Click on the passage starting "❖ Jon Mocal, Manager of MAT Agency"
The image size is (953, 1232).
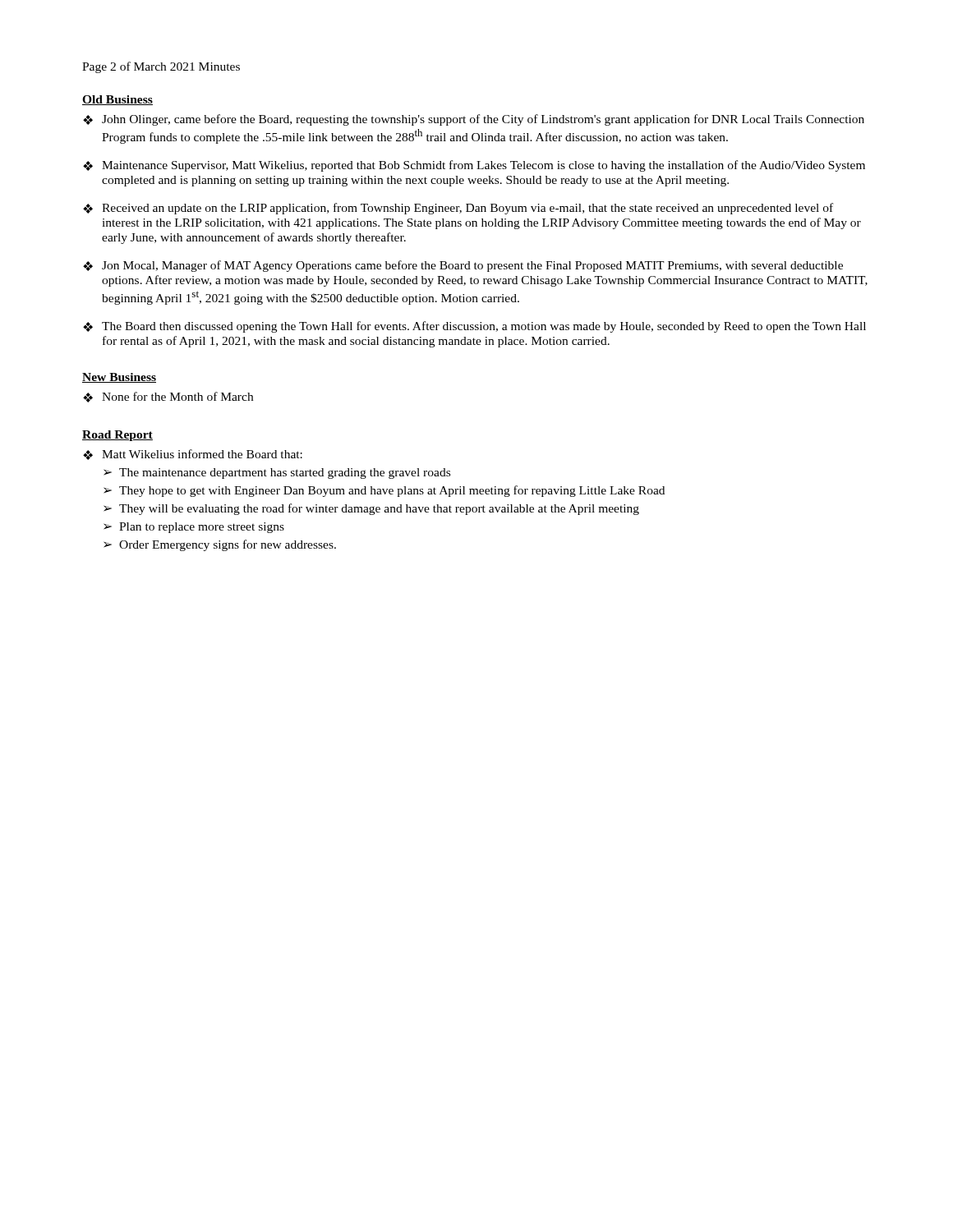coord(476,282)
